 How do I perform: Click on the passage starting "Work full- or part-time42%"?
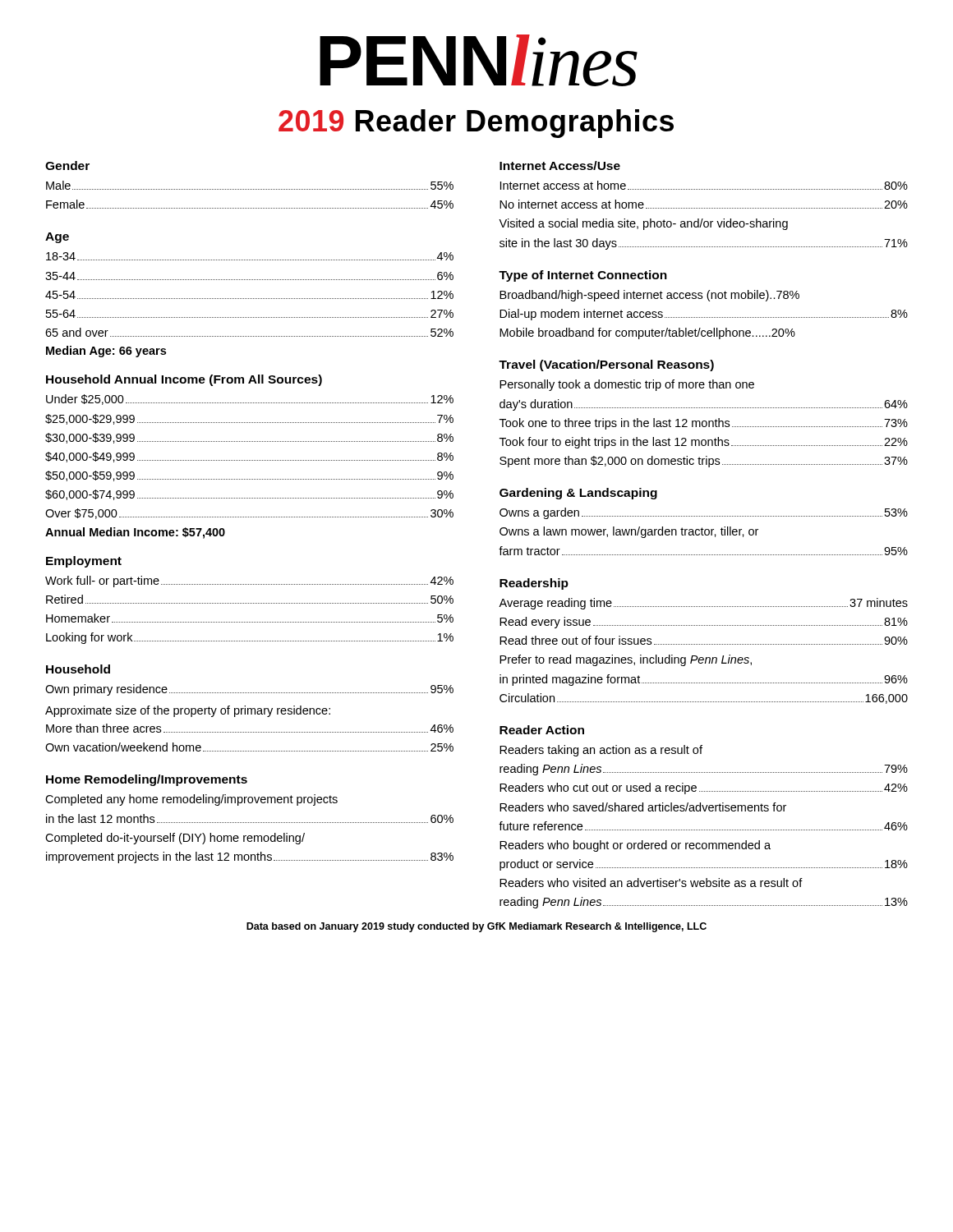click(250, 581)
